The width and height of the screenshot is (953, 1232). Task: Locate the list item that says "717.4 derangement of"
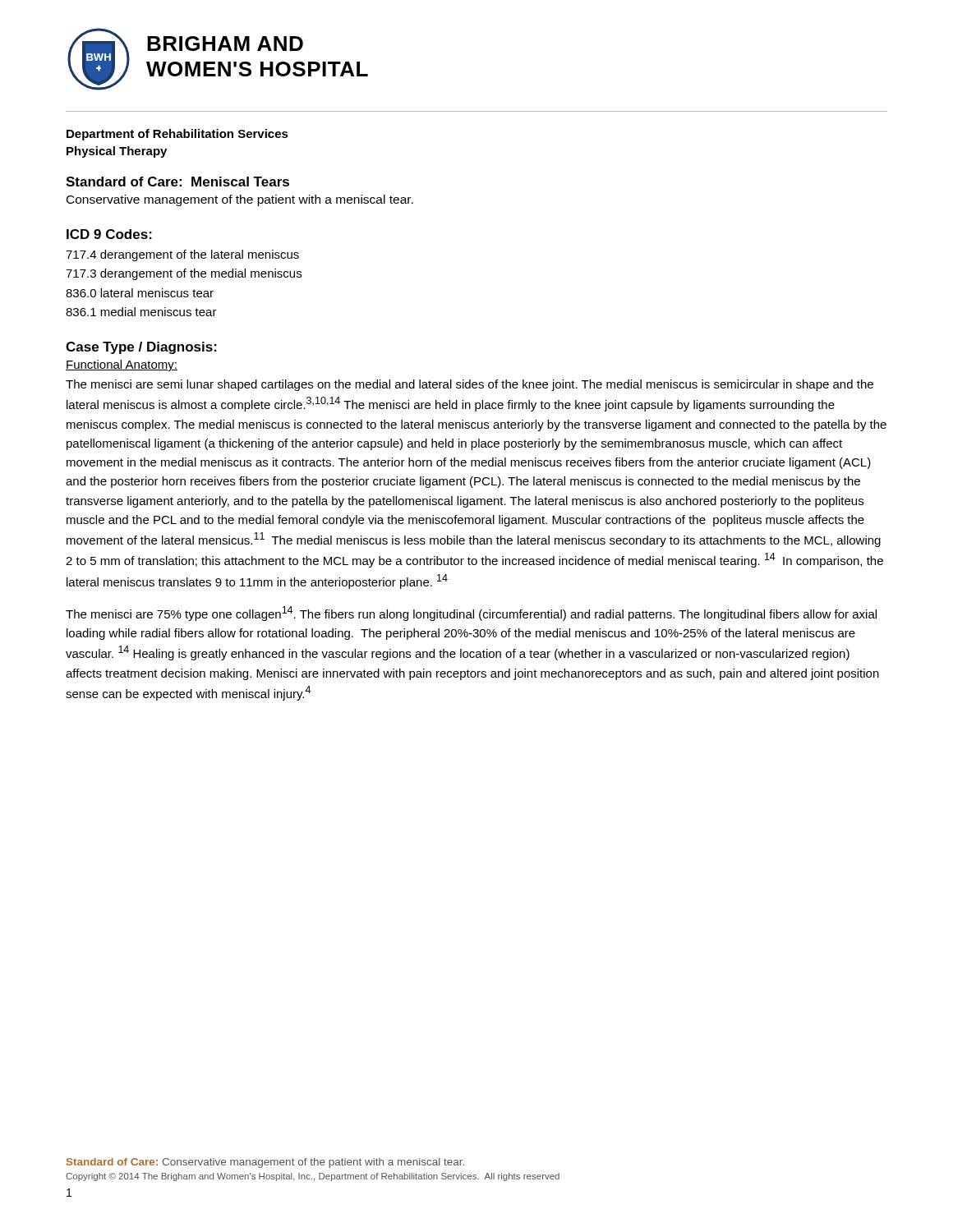tap(183, 254)
